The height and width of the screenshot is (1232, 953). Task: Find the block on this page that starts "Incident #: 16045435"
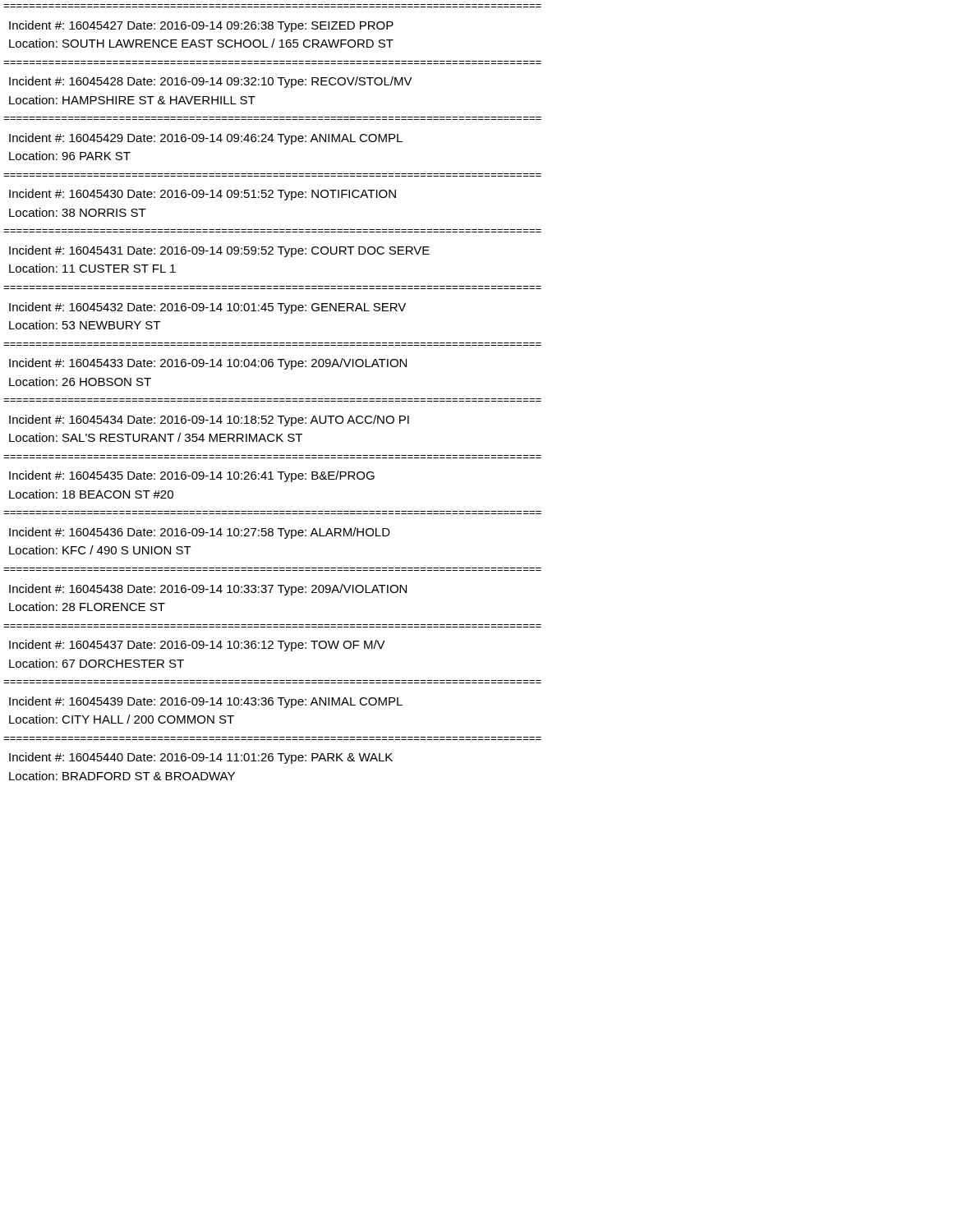[x=192, y=476]
